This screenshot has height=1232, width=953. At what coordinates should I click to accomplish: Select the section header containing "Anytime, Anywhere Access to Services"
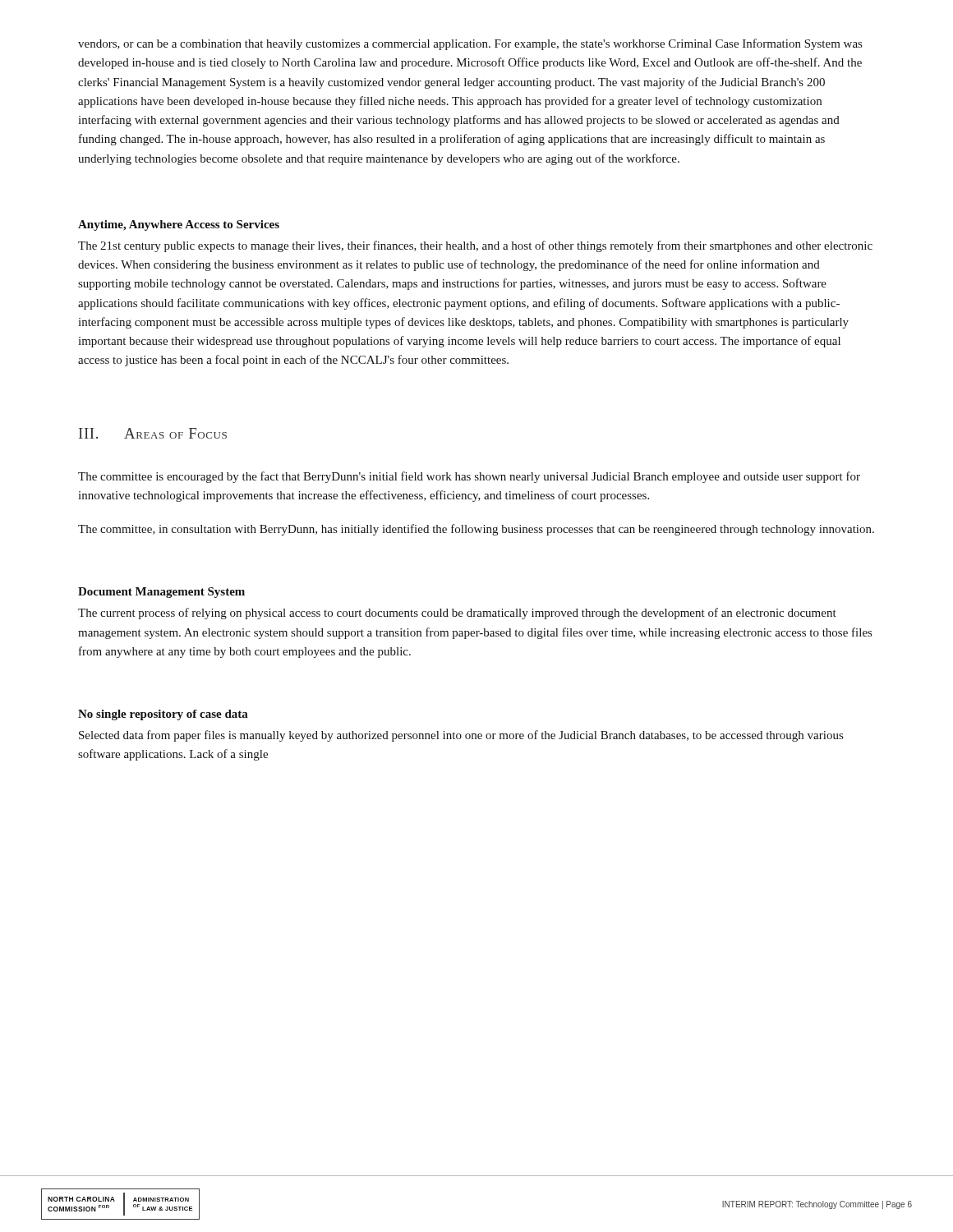(x=179, y=224)
